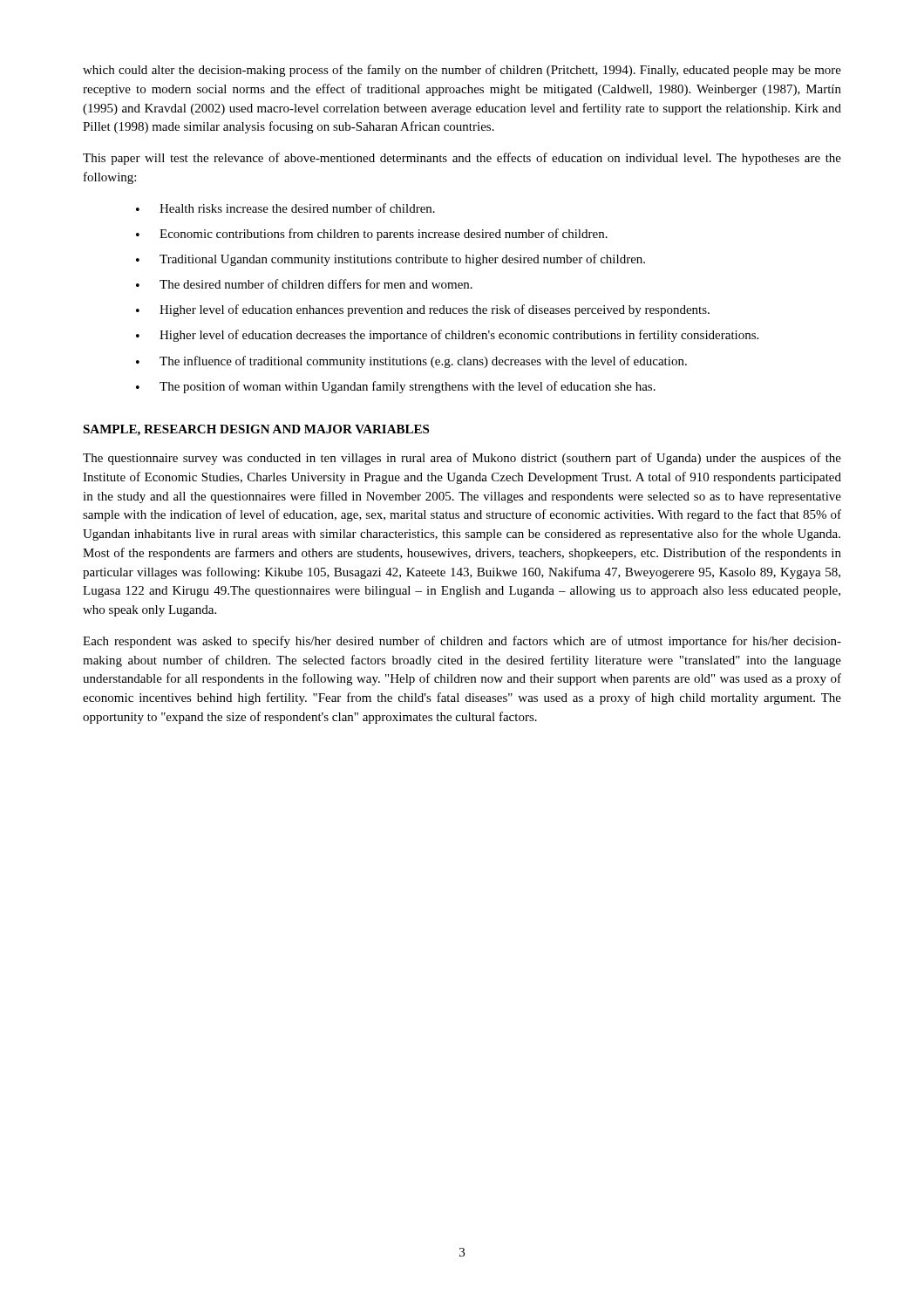This screenshot has width=924, height=1308.
Task: Click the passage that begins "• The influence of traditional community"
Action: [488, 362]
